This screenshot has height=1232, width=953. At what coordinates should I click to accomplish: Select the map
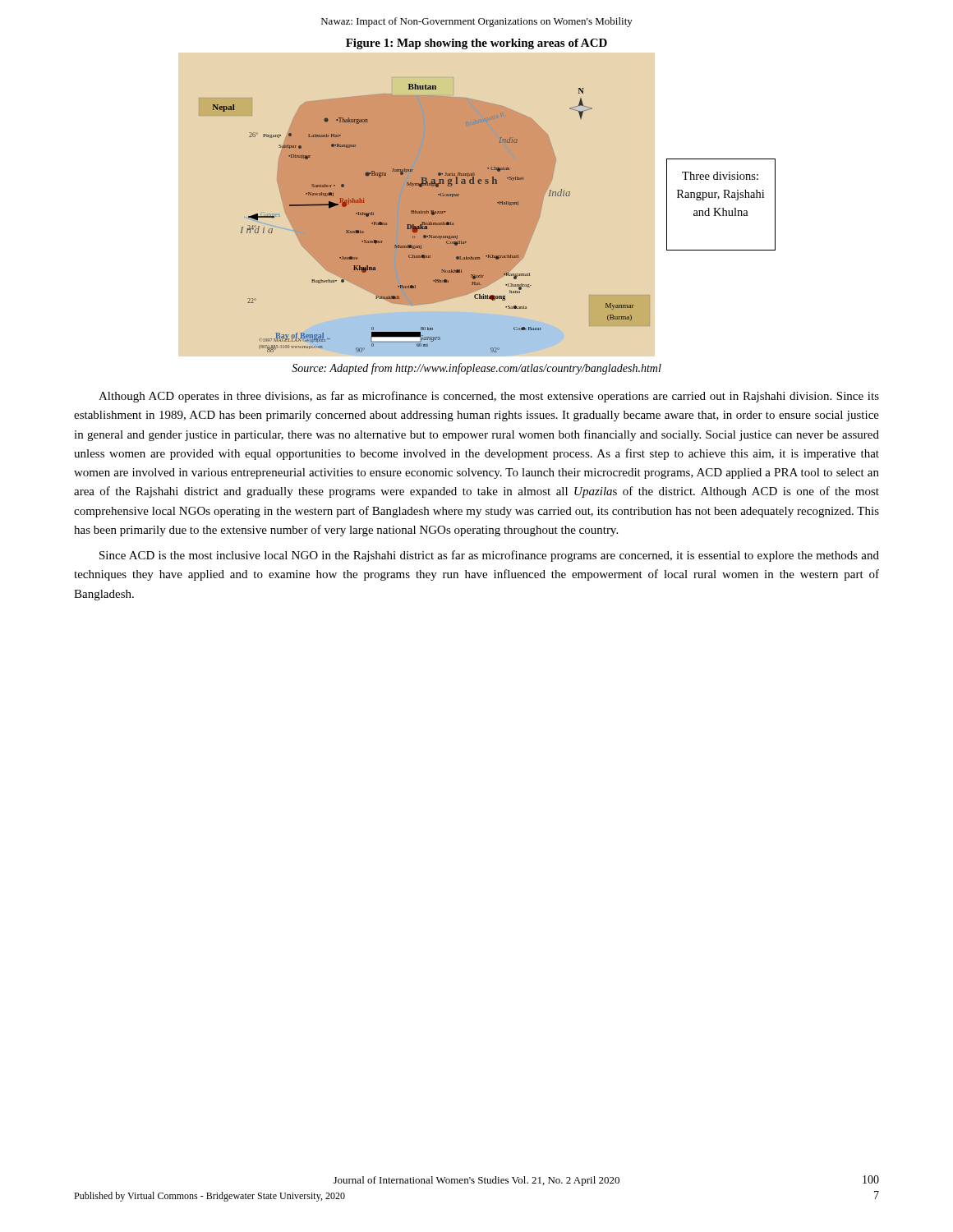click(416, 205)
